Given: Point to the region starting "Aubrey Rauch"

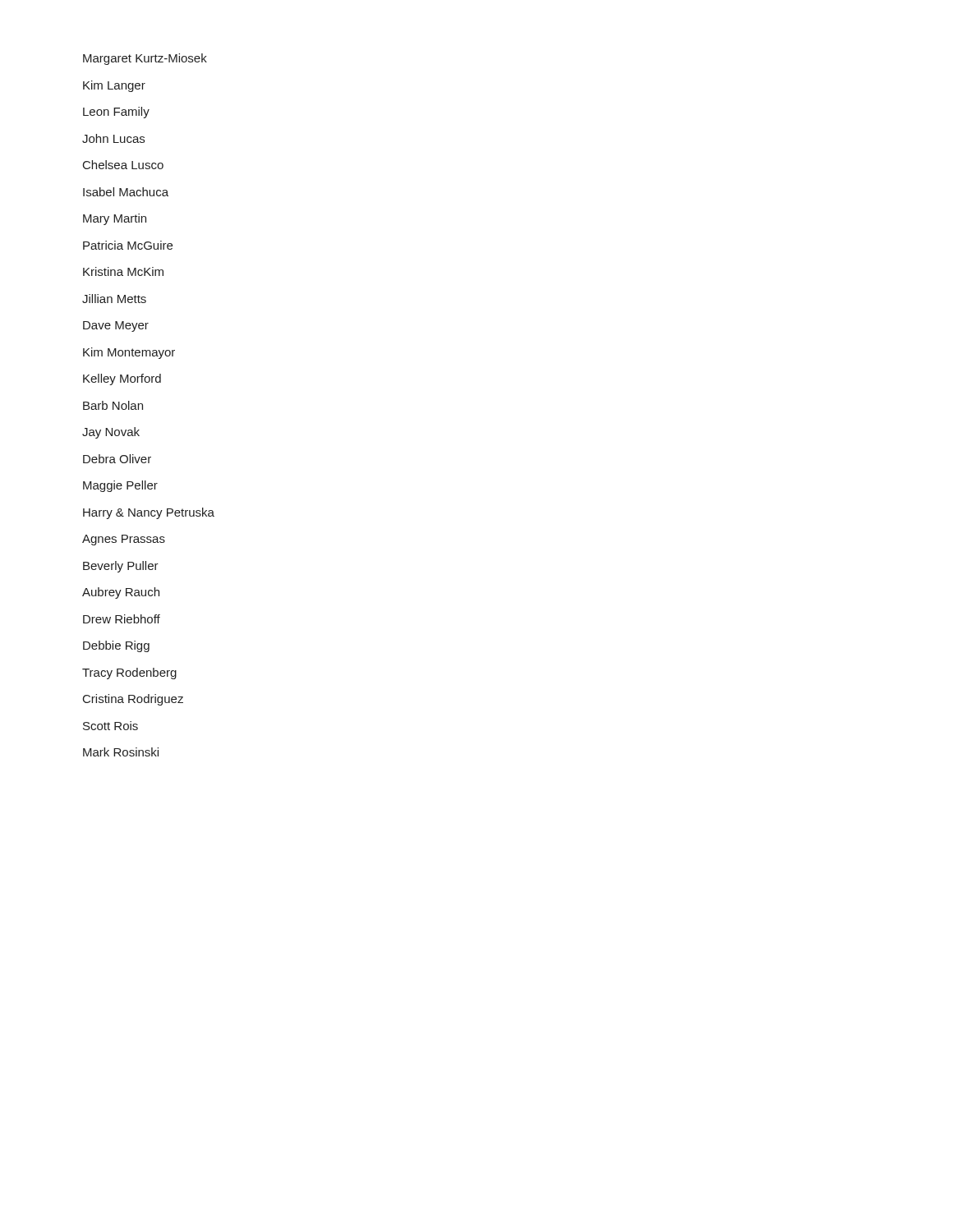Looking at the screenshot, I should coord(121,592).
